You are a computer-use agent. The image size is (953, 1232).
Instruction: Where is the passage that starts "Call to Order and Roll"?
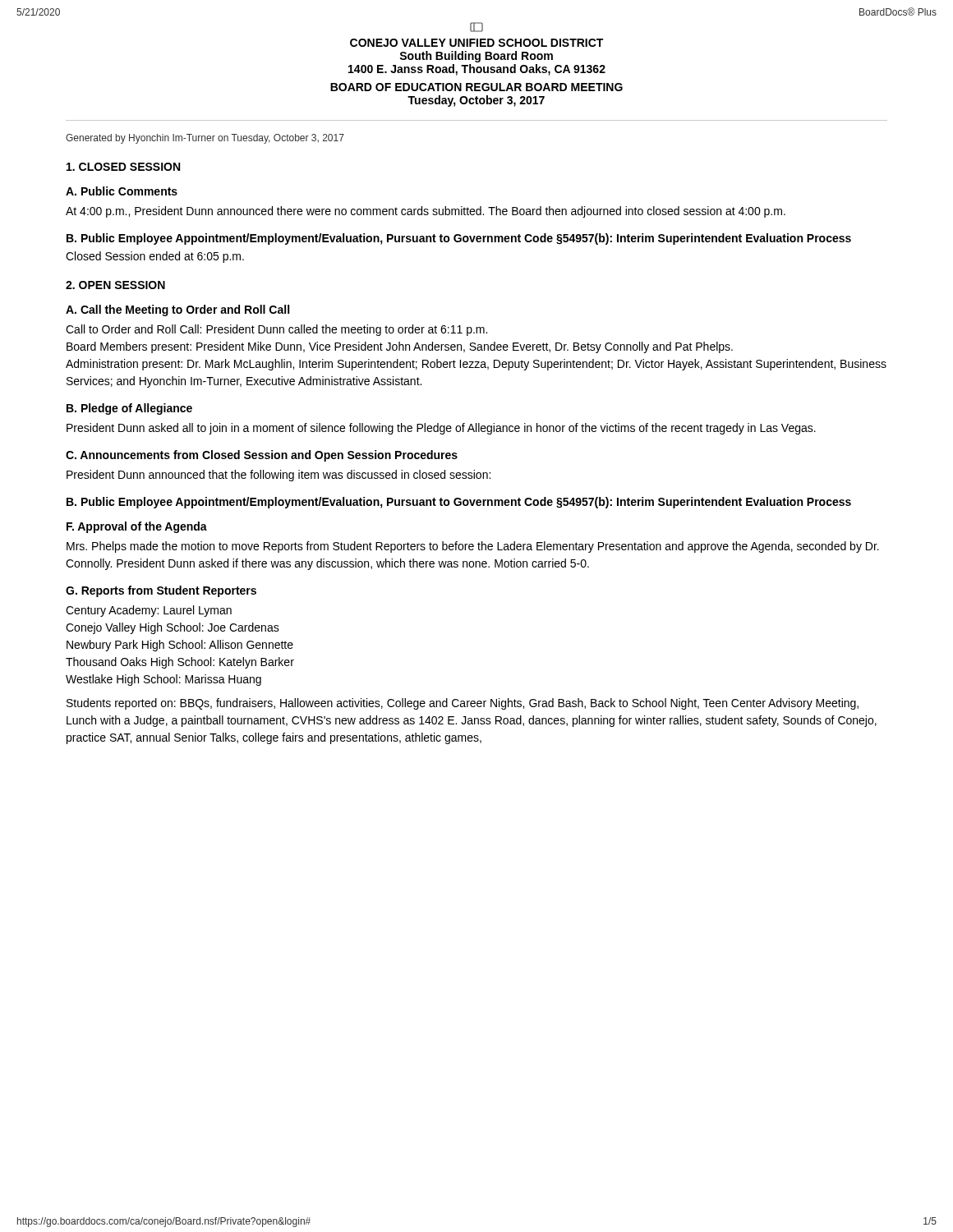pyautogui.click(x=476, y=355)
